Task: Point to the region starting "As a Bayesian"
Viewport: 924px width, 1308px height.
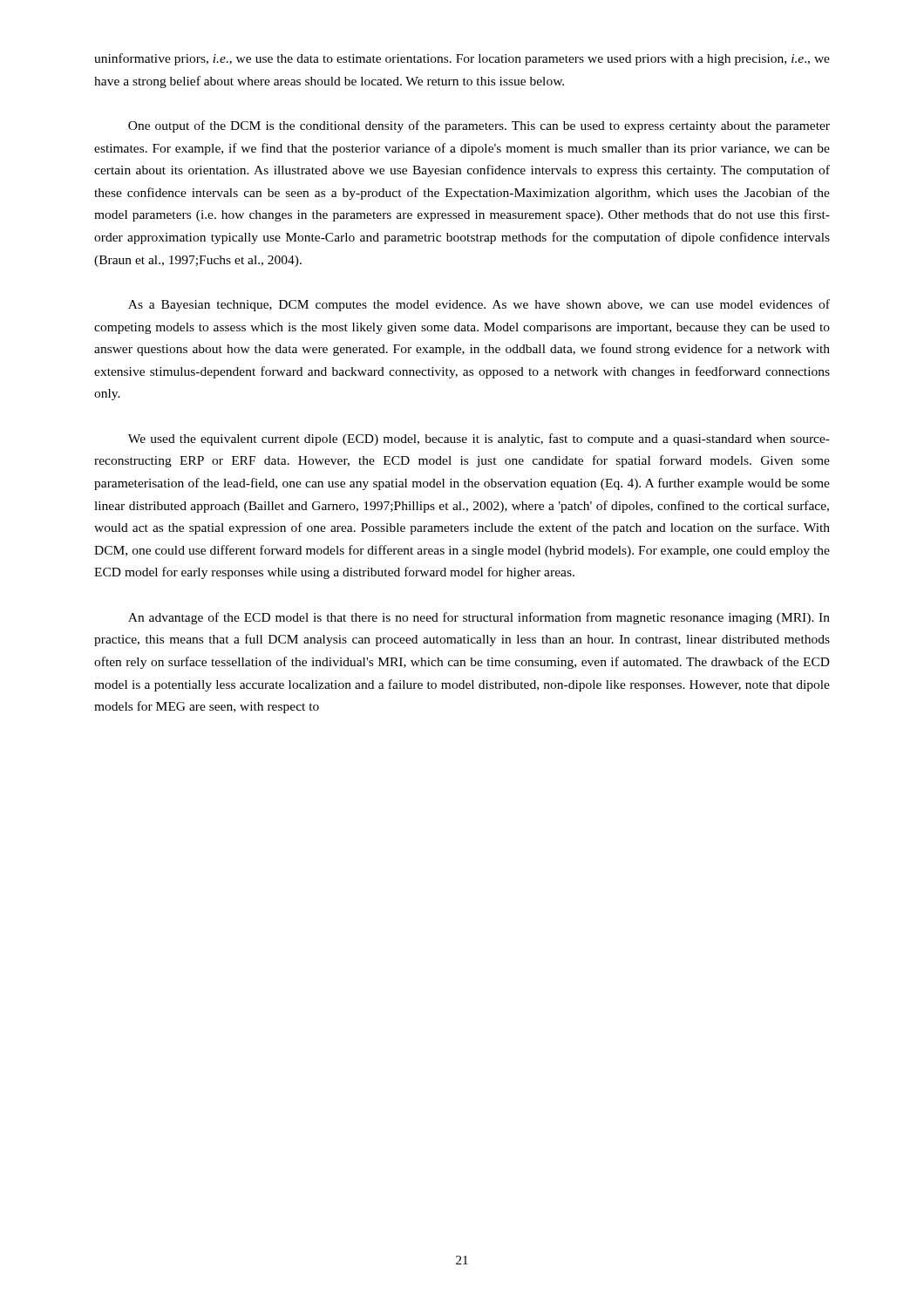Action: point(462,349)
